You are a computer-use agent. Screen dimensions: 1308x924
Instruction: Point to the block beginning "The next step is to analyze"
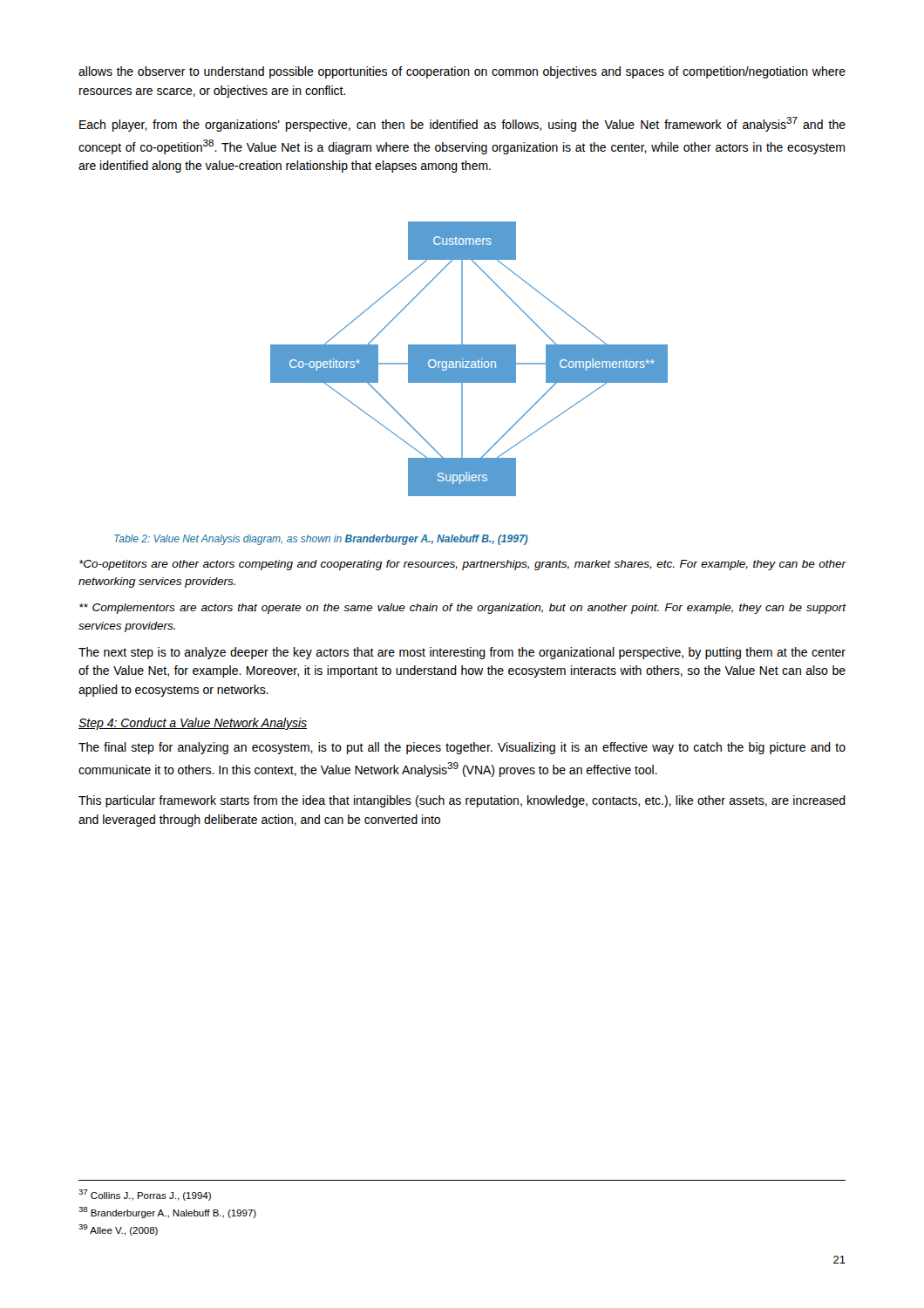[462, 671]
